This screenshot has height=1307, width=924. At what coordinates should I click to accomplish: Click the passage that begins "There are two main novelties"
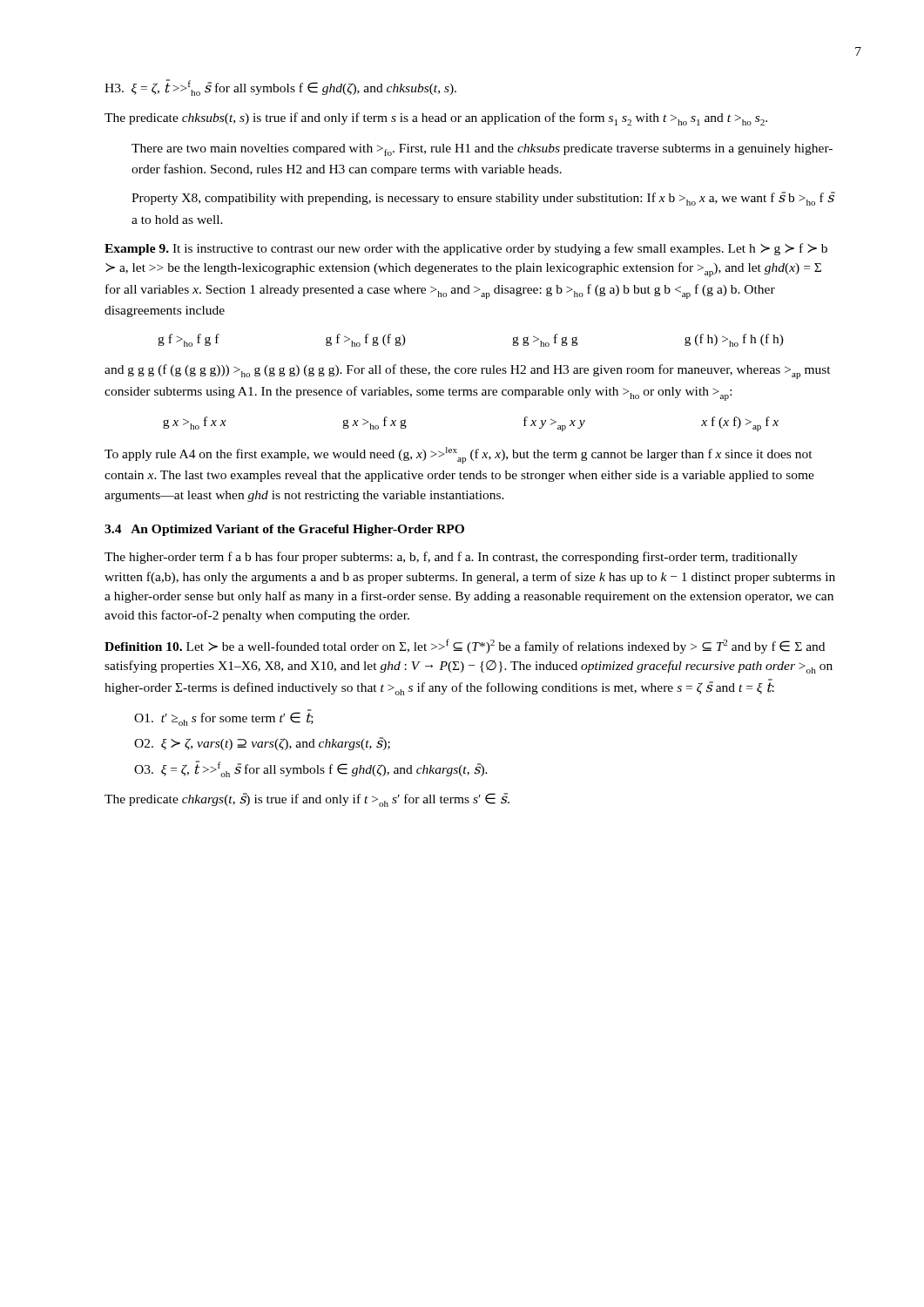click(482, 158)
